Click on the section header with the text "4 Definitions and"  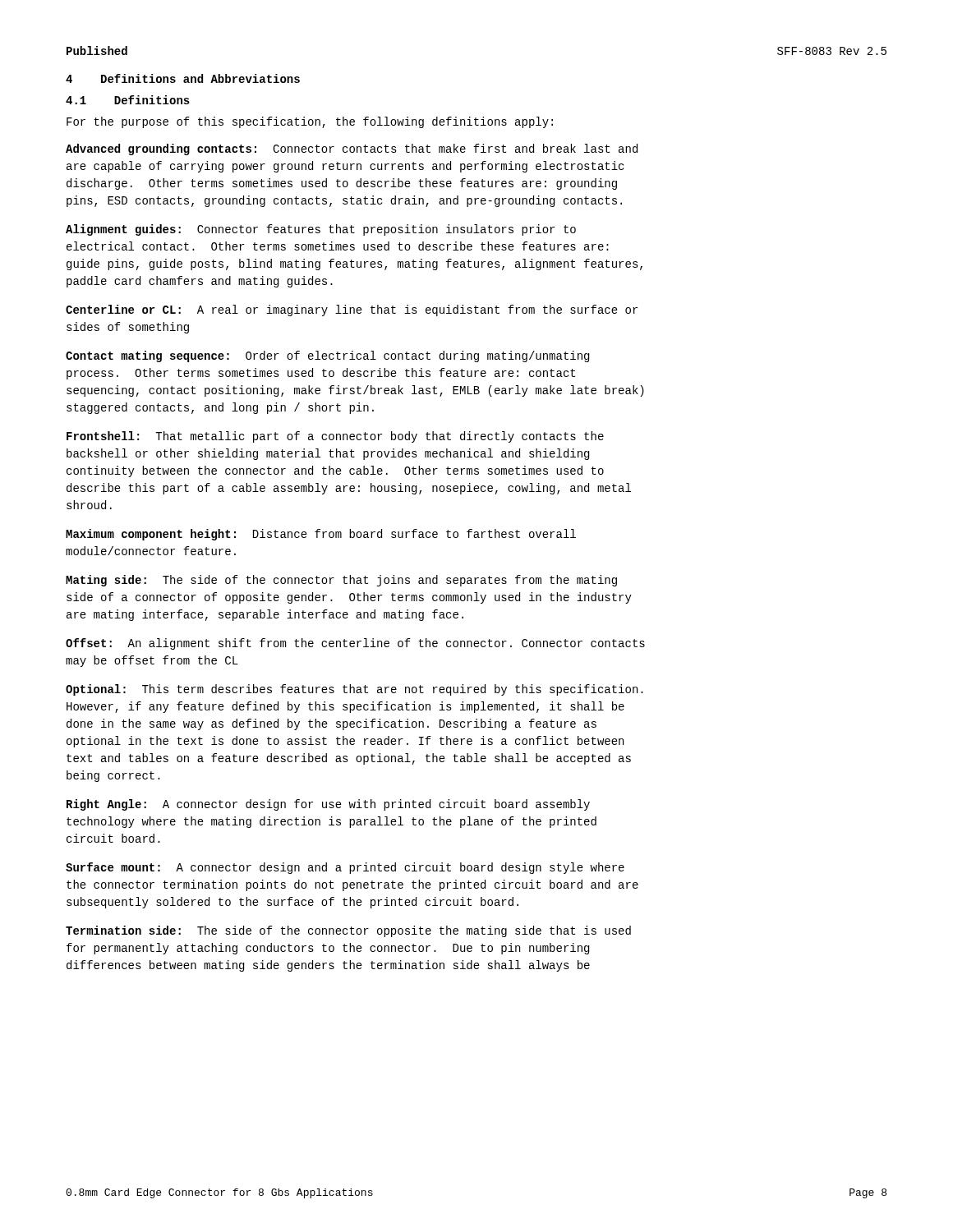pos(183,80)
